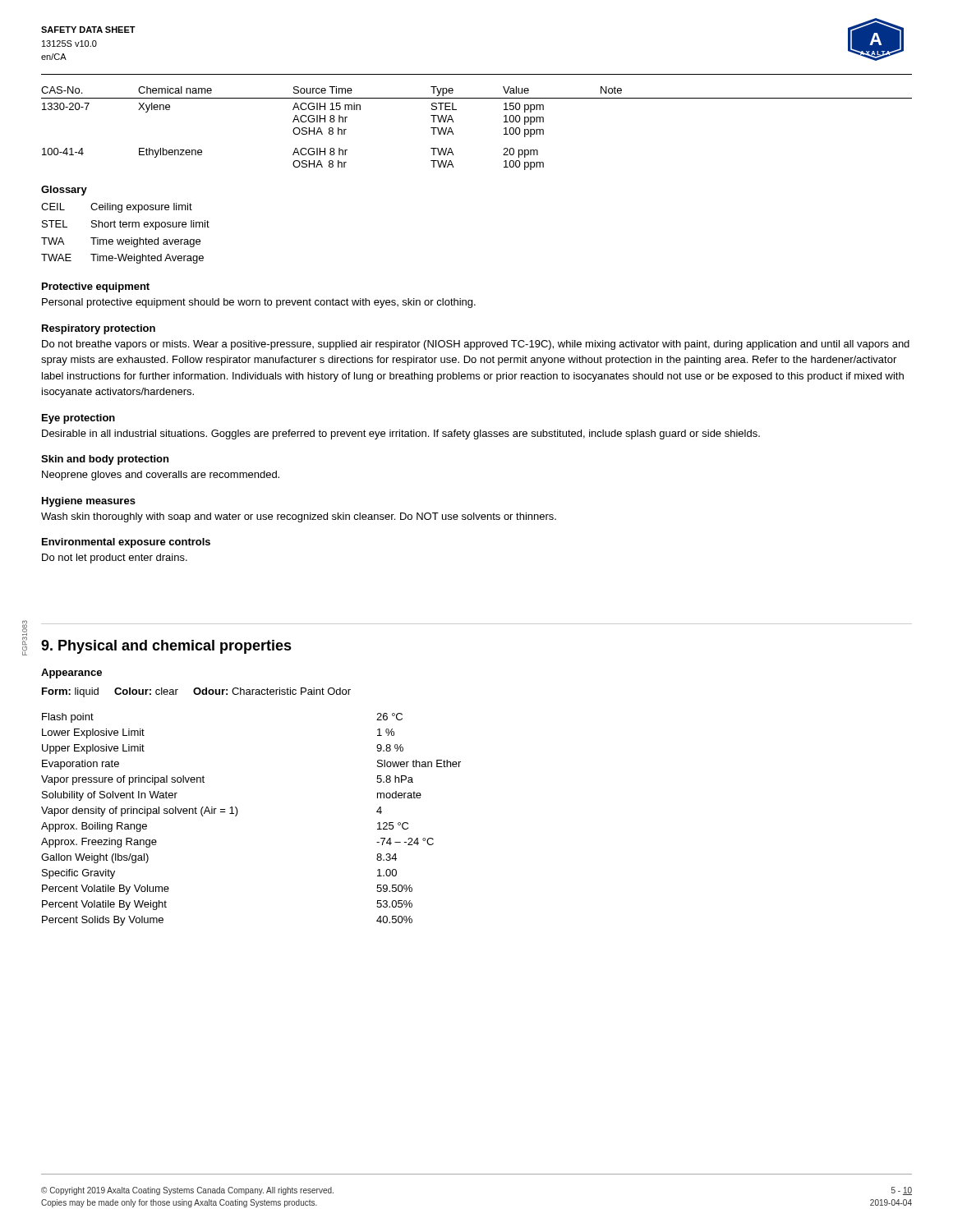Click on the text block that reads "Personal protective equipment"
The image size is (953, 1232).
[x=259, y=302]
